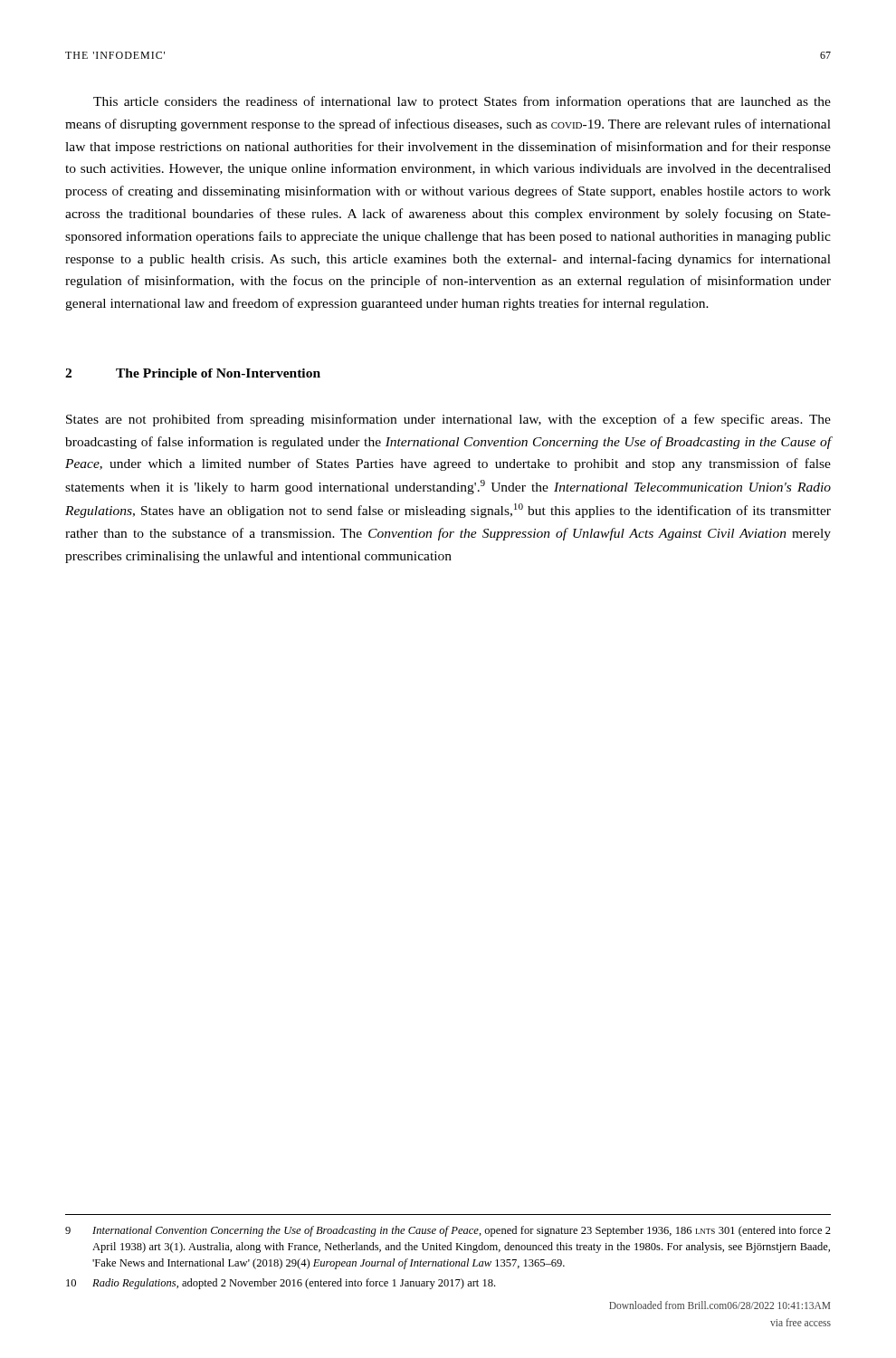Locate the block of text that opens with "This article considers the readiness"
The width and height of the screenshot is (896, 1358).
pos(448,202)
